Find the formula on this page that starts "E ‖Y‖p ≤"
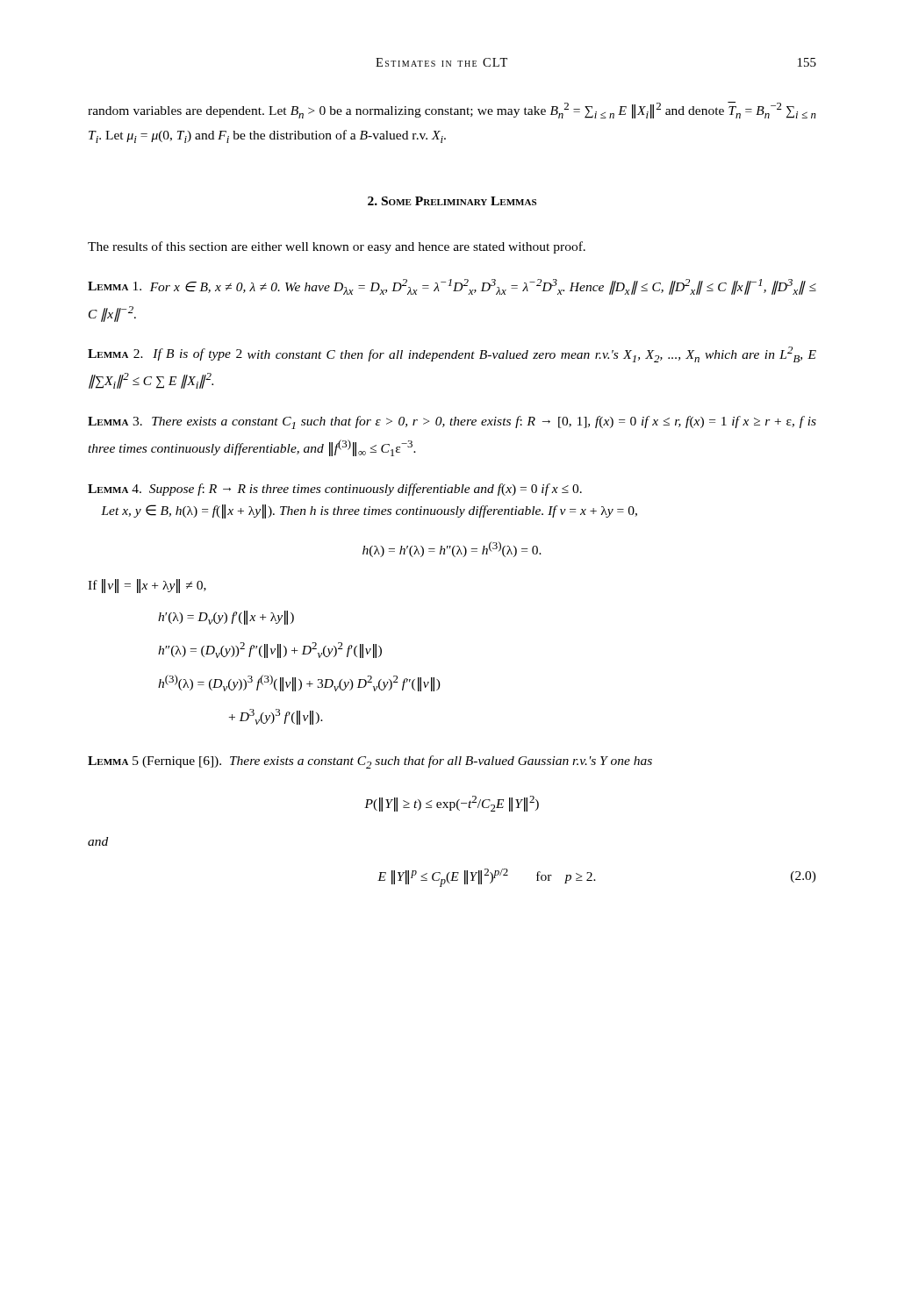The width and height of the screenshot is (904, 1316). click(597, 876)
